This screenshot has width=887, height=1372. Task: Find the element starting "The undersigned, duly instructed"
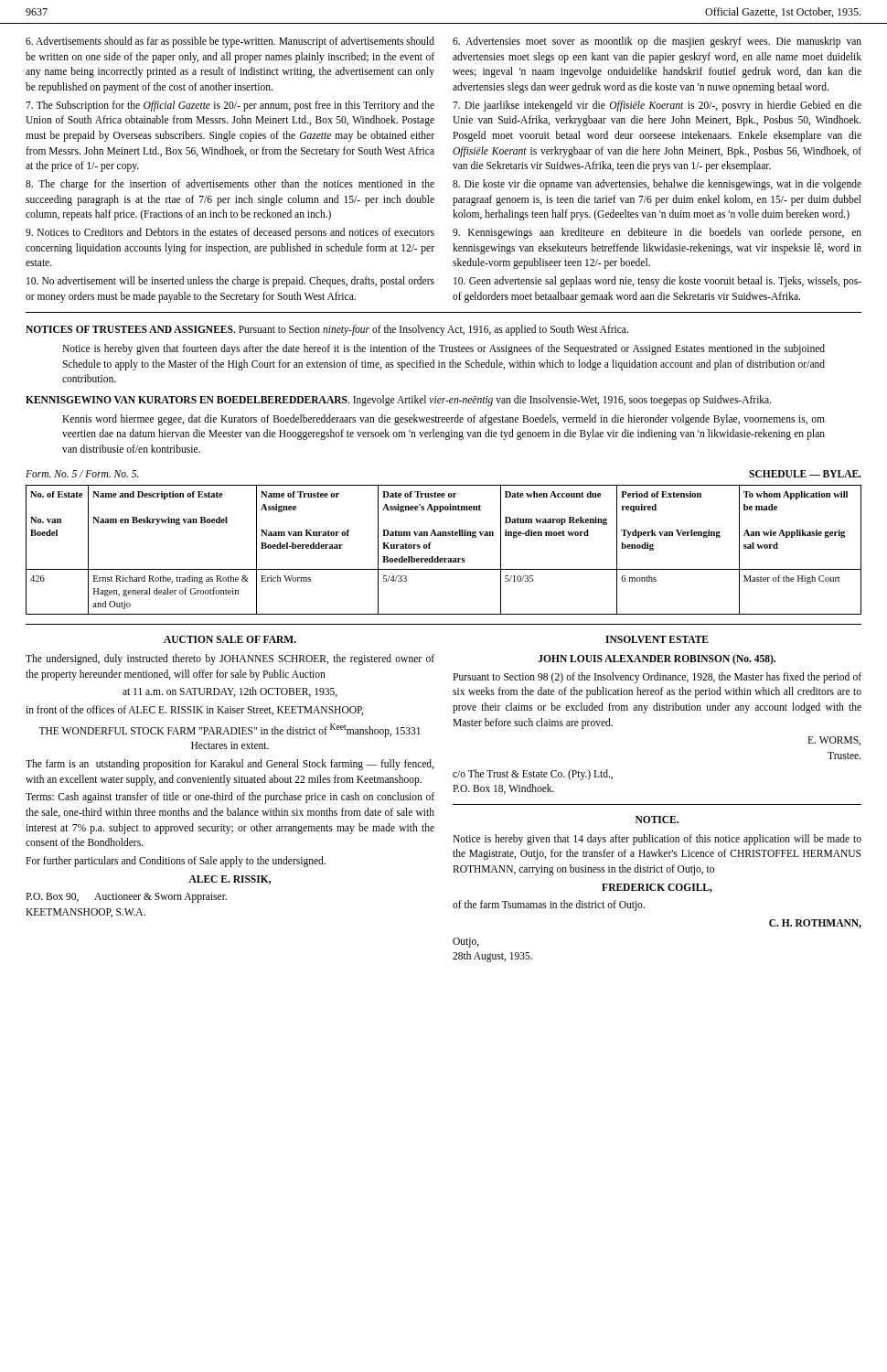[230, 786]
